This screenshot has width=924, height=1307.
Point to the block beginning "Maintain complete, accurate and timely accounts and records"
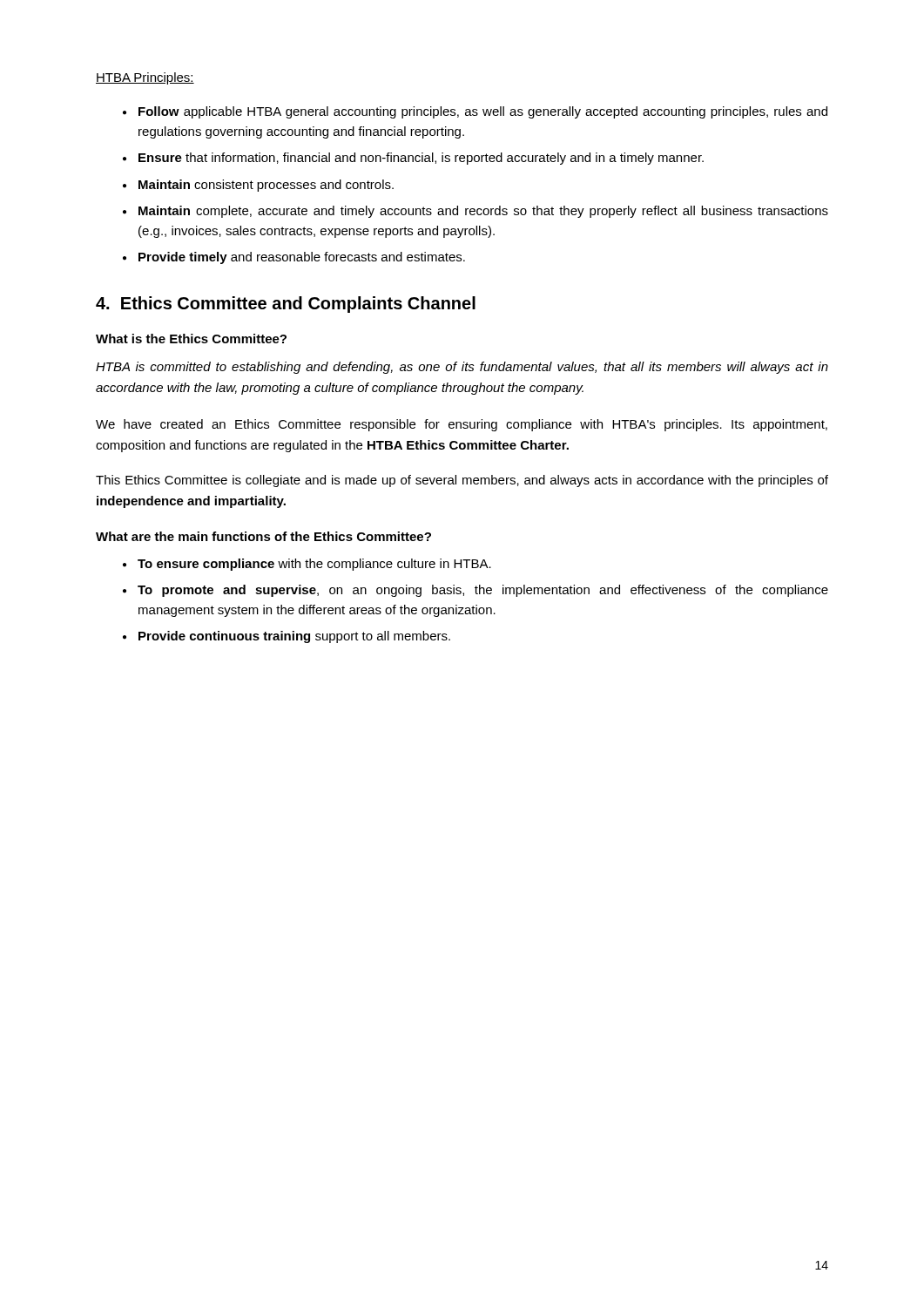pyautogui.click(x=483, y=221)
